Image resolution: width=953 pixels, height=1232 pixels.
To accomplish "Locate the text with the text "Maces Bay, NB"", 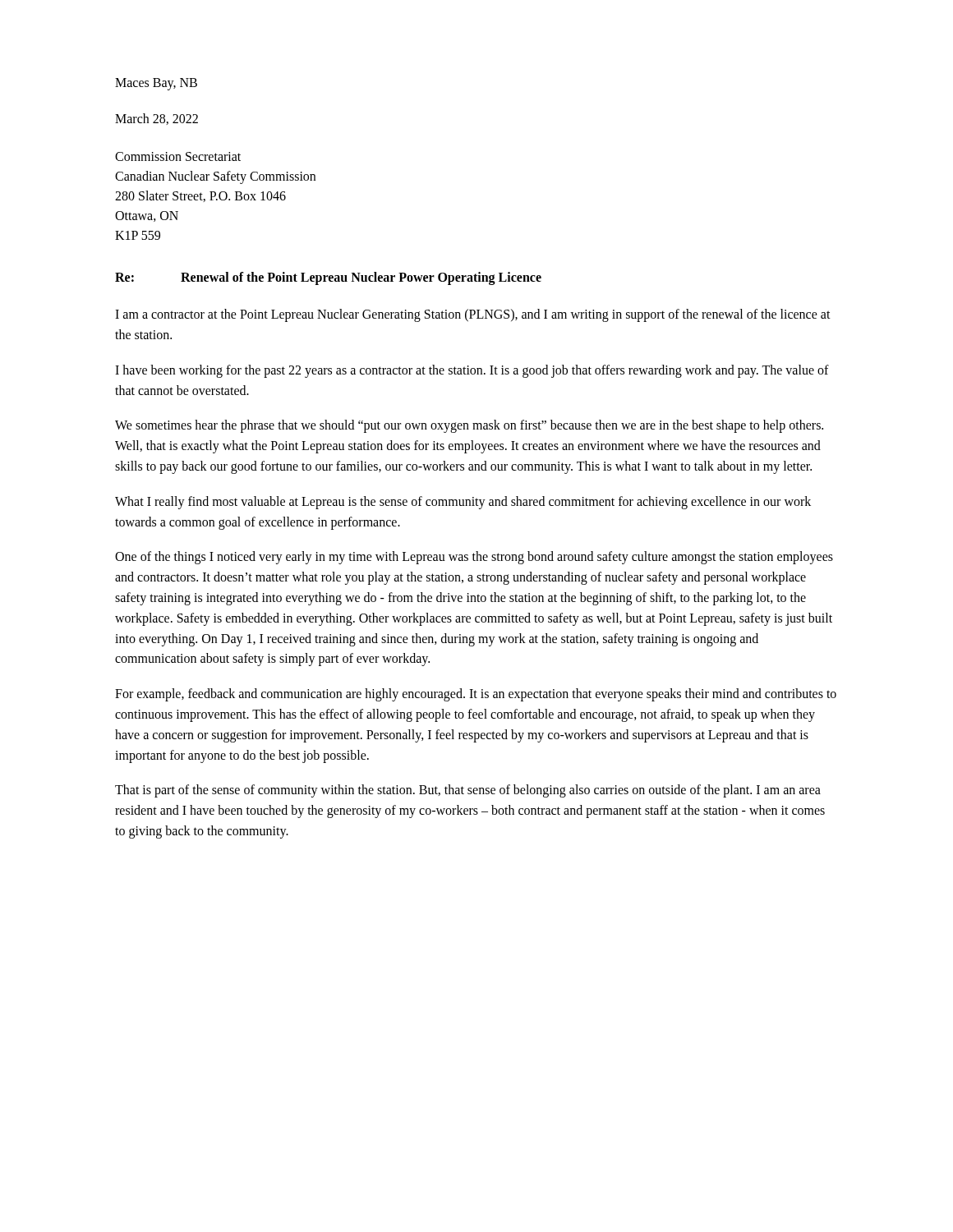I will 156,83.
